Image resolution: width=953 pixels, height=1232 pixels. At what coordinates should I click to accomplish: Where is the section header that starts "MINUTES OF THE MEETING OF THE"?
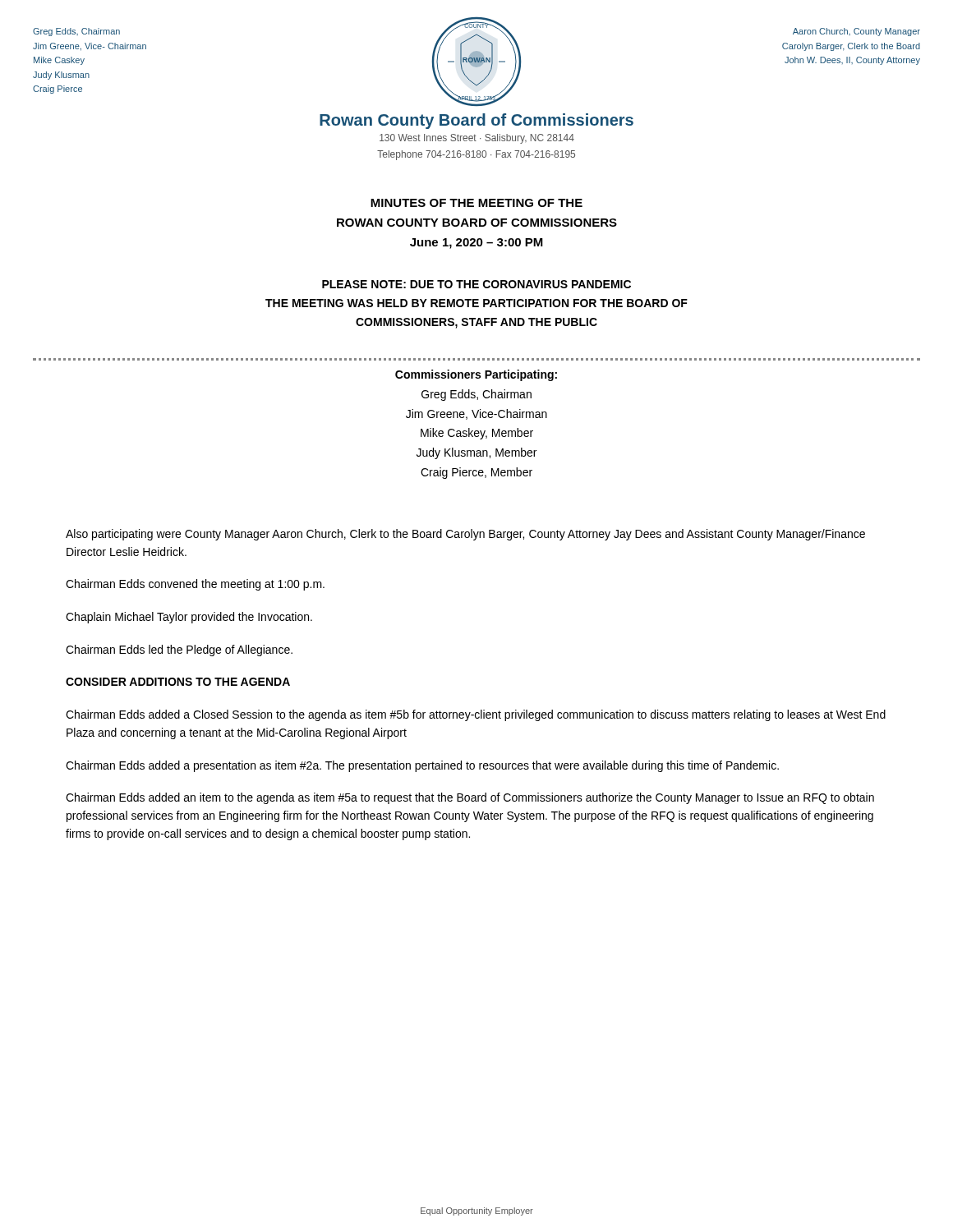[476, 223]
